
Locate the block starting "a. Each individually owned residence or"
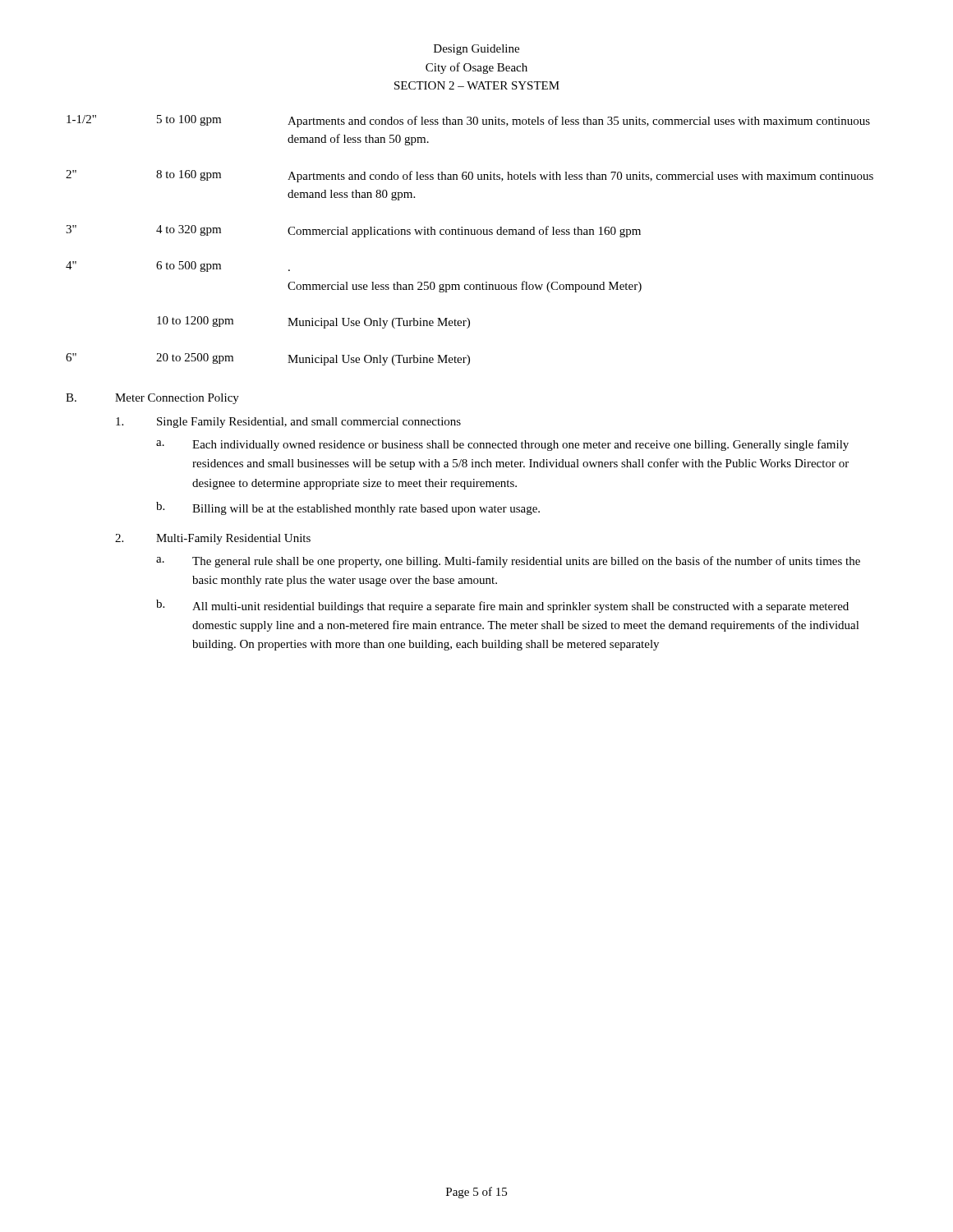[522, 464]
